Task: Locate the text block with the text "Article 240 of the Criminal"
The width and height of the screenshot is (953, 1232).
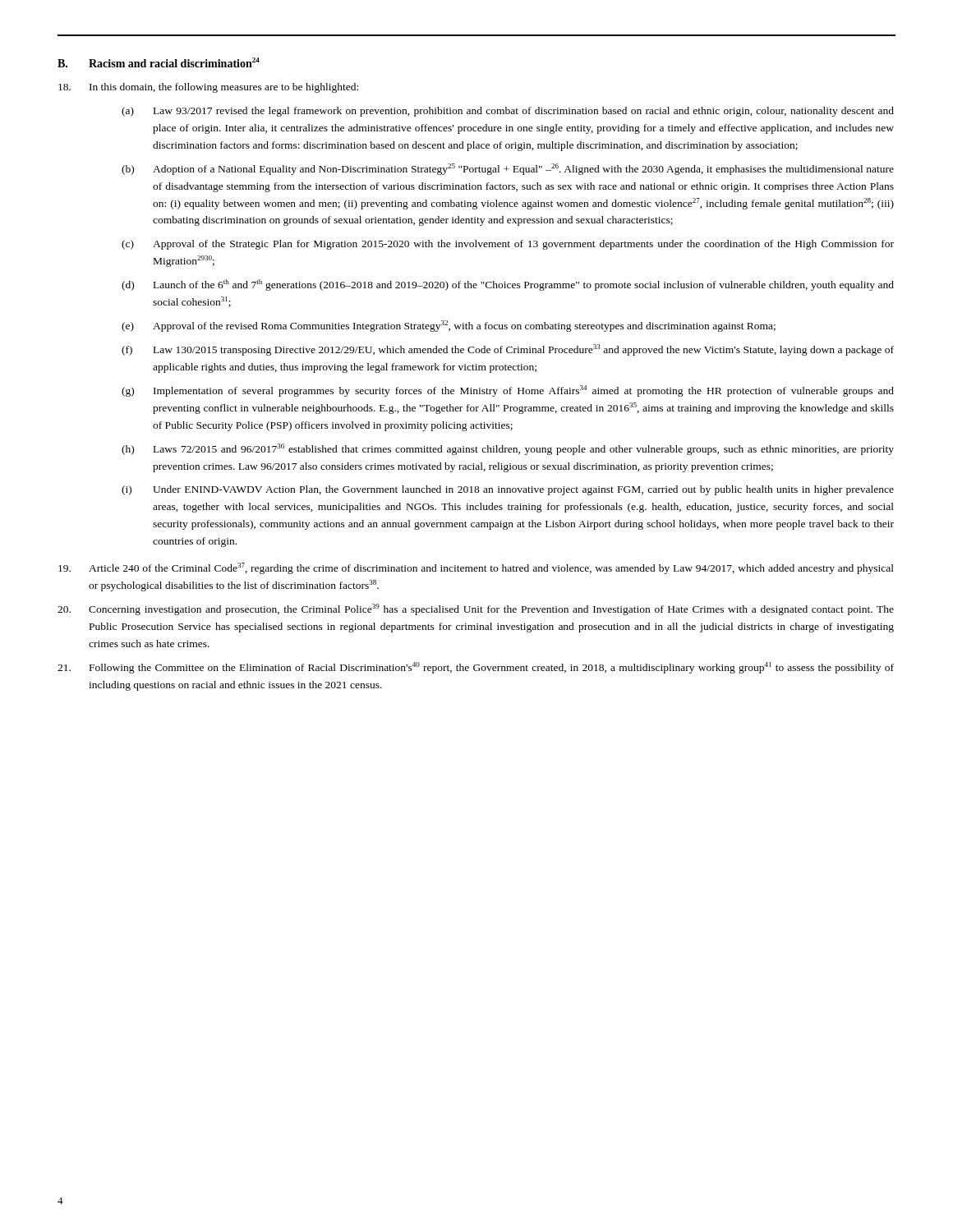Action: (476, 577)
